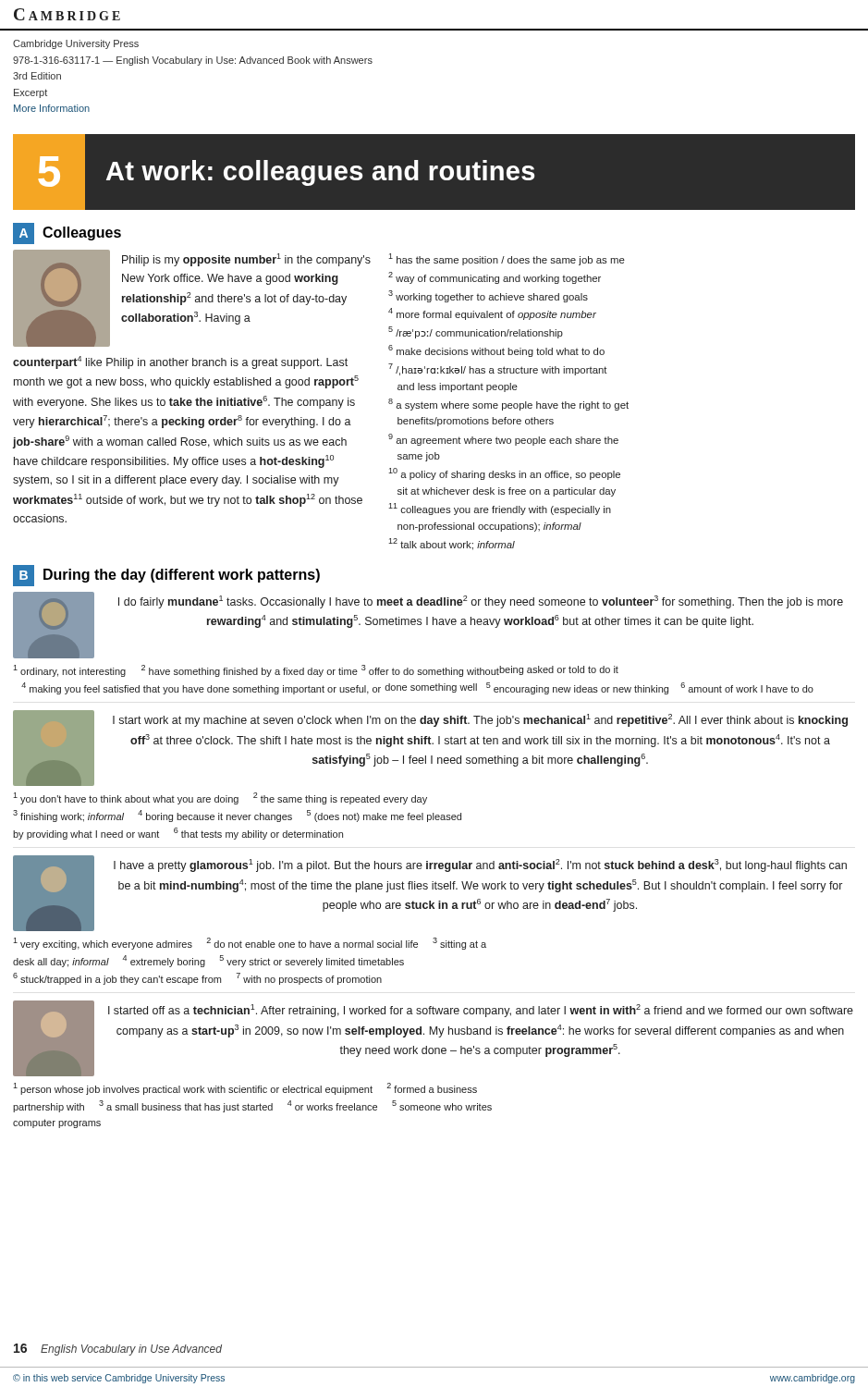Locate the region starting "I do fairly mundane1 tasks."
The width and height of the screenshot is (868, 1387).
(x=480, y=611)
